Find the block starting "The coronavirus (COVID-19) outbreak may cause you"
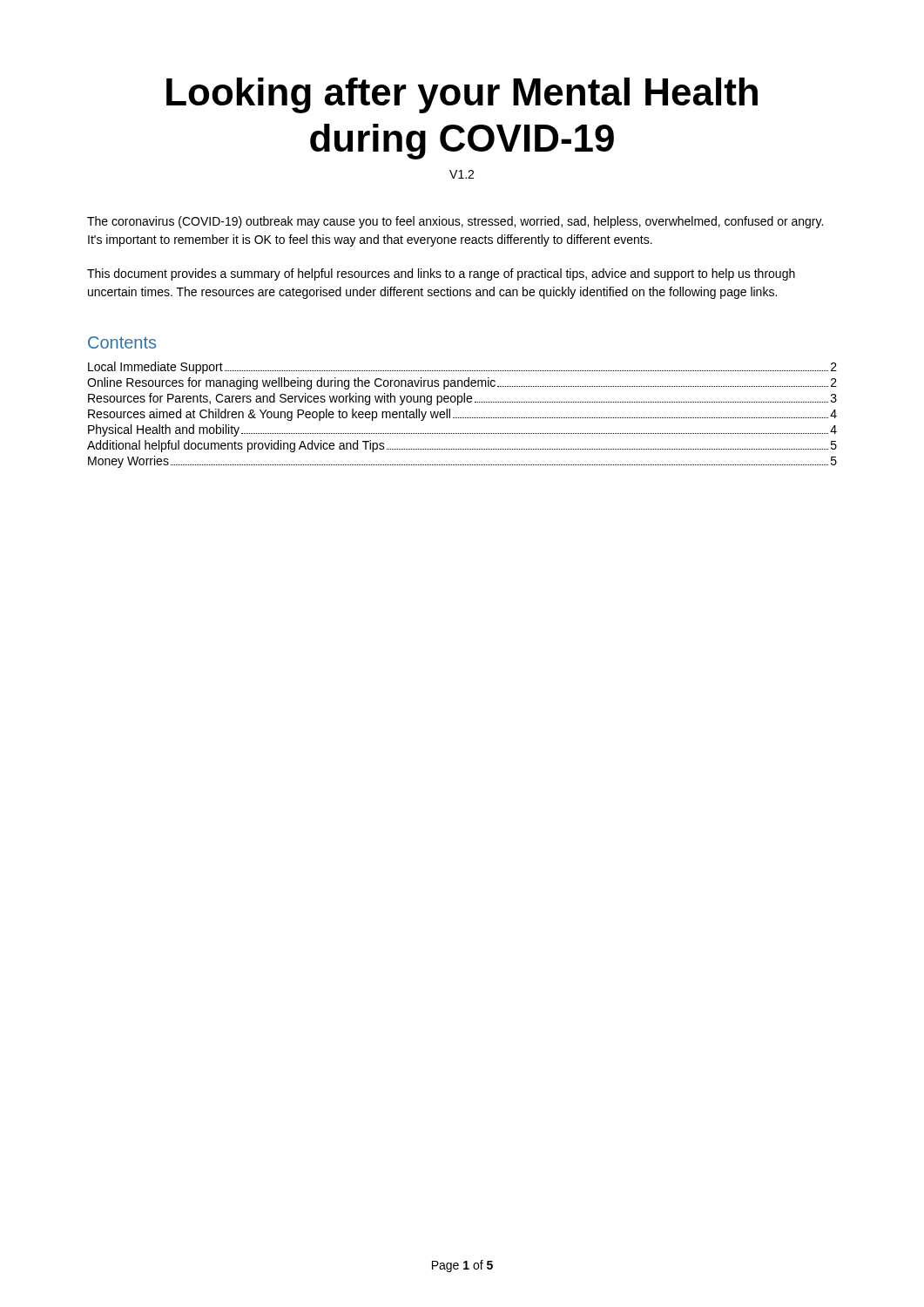 (x=456, y=230)
